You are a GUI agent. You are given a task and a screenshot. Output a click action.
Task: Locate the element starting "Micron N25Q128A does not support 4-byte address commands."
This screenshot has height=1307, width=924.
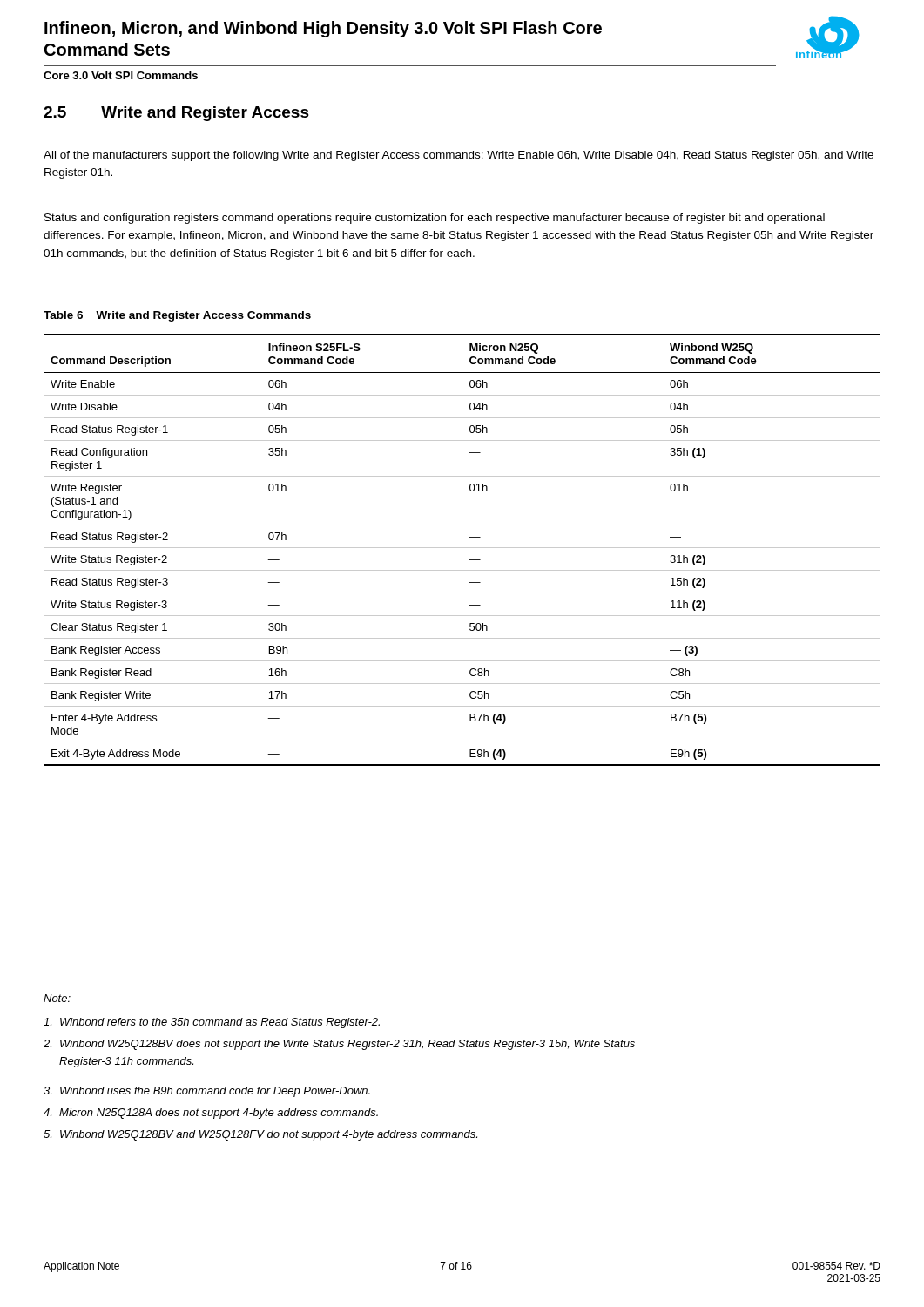coord(211,1112)
